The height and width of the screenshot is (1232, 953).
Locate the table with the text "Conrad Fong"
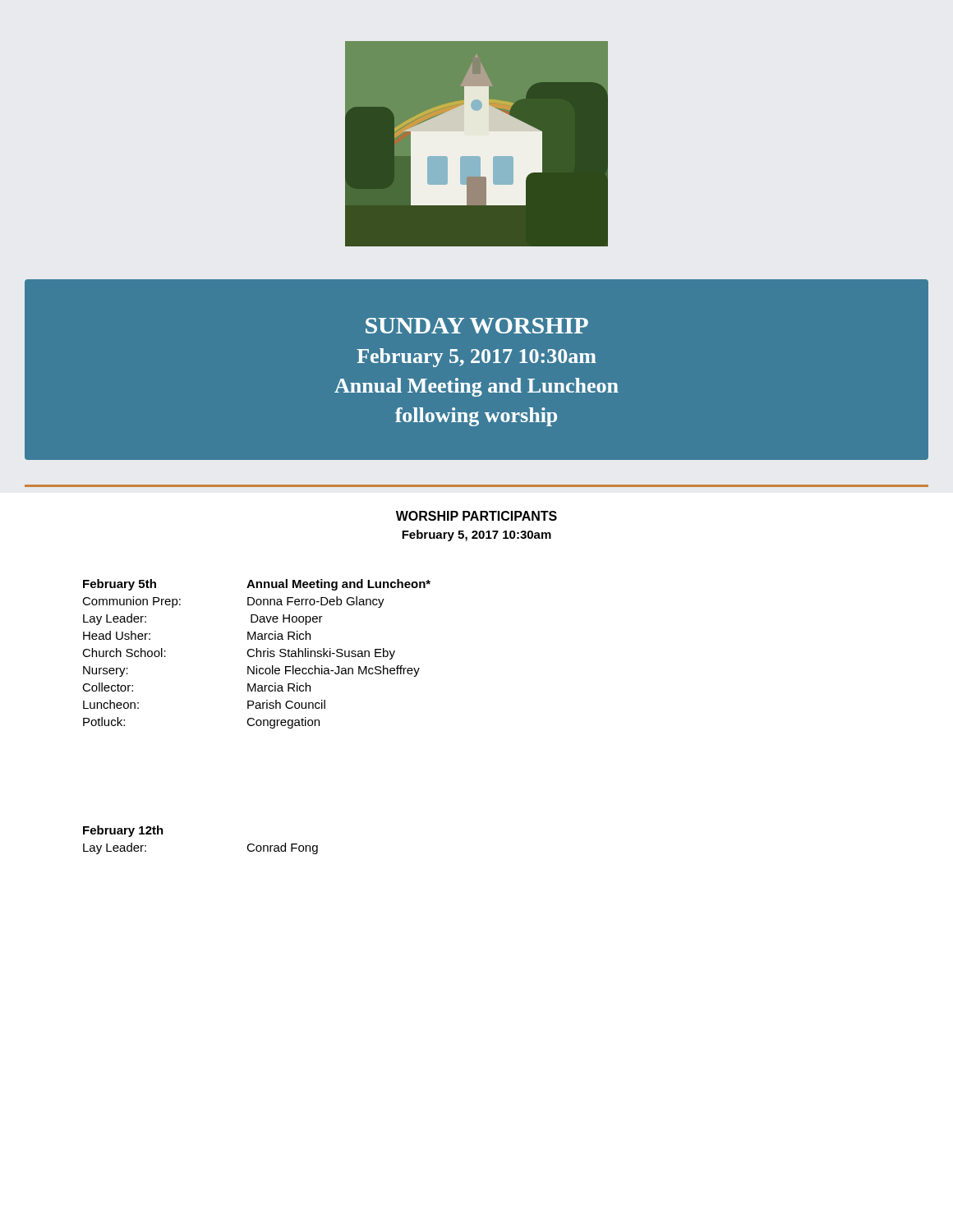[x=452, y=839]
